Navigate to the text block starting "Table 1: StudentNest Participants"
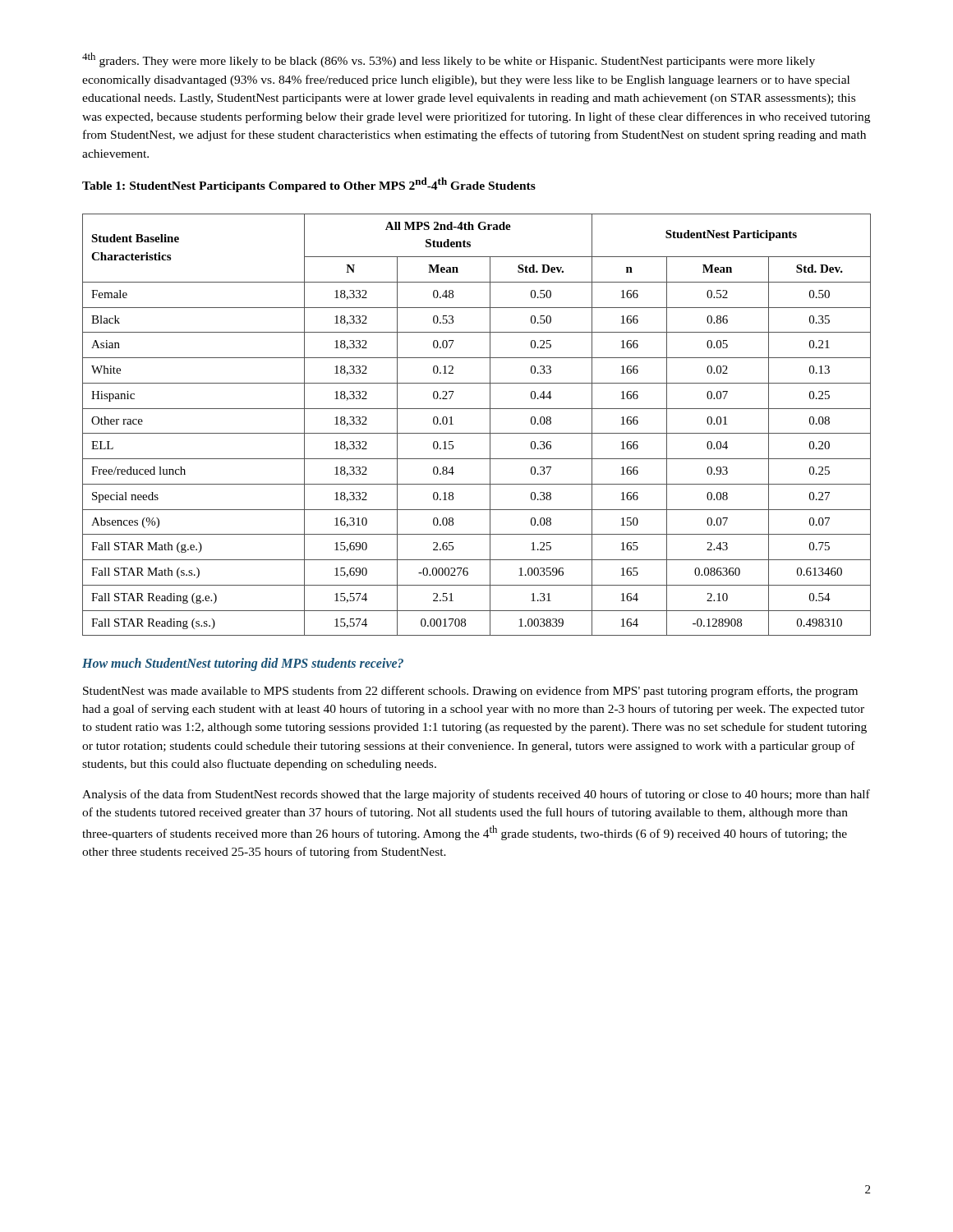 (x=309, y=184)
